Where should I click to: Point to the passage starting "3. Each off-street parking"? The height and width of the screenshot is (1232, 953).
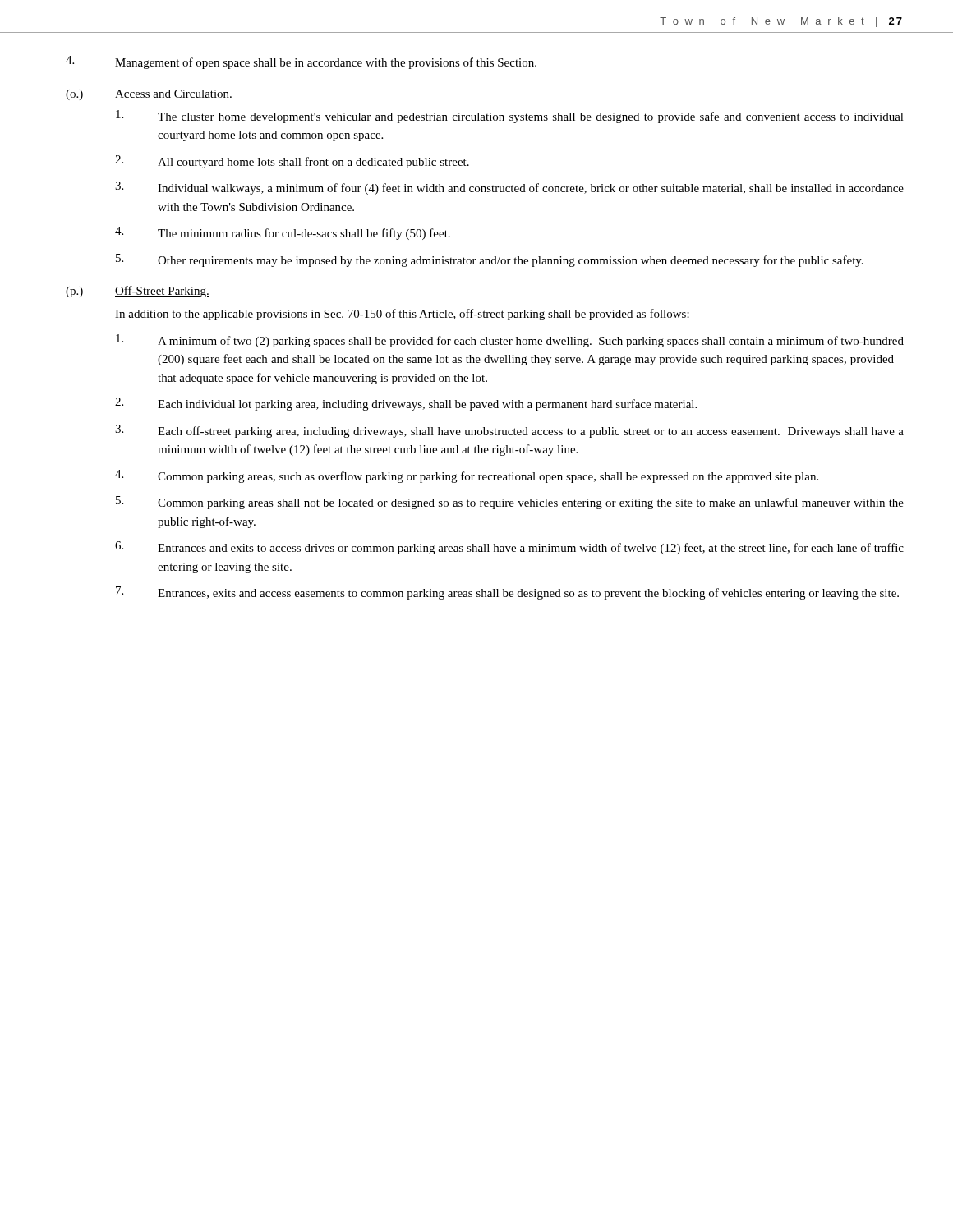tap(509, 440)
